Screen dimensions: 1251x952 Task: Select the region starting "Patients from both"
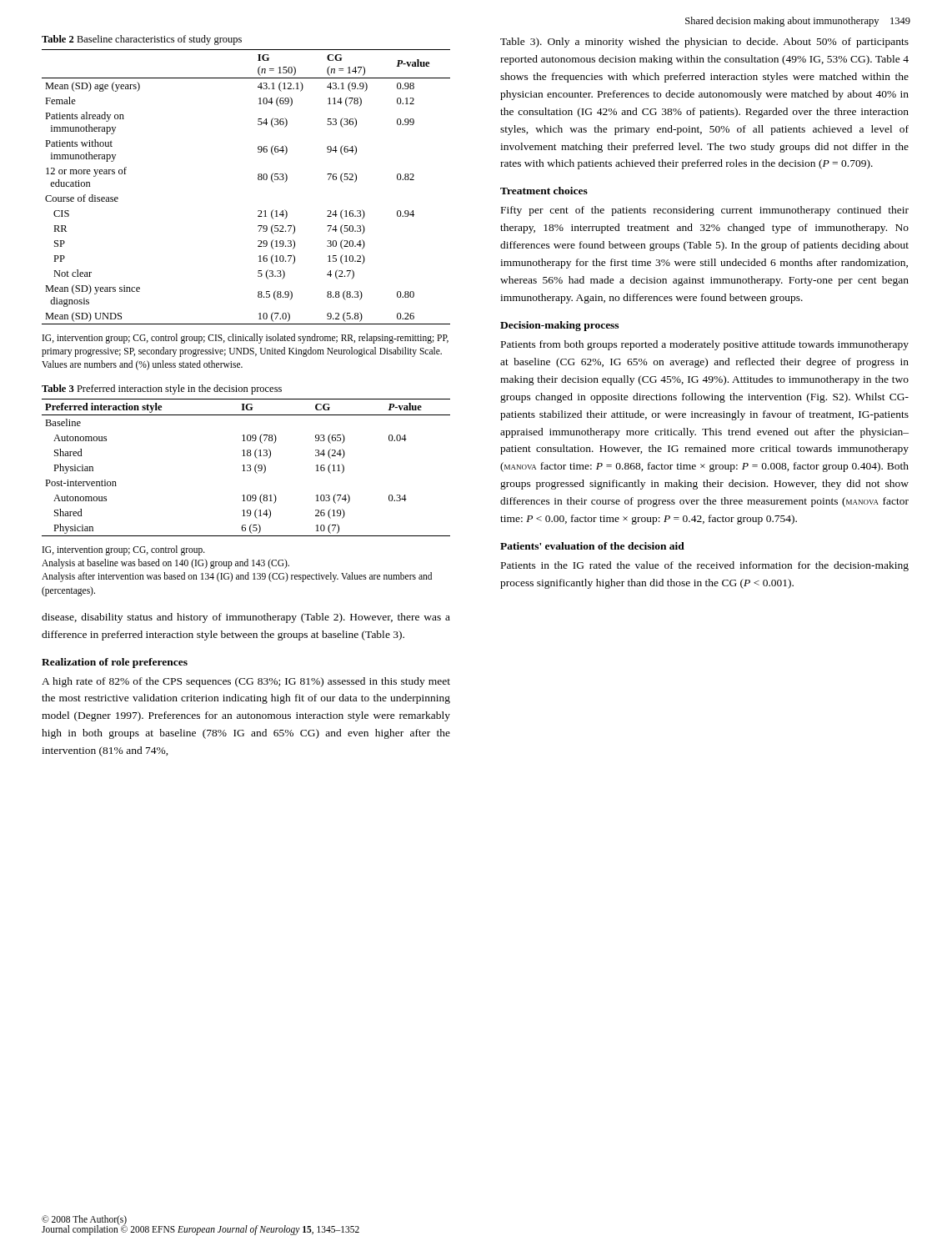(x=704, y=431)
